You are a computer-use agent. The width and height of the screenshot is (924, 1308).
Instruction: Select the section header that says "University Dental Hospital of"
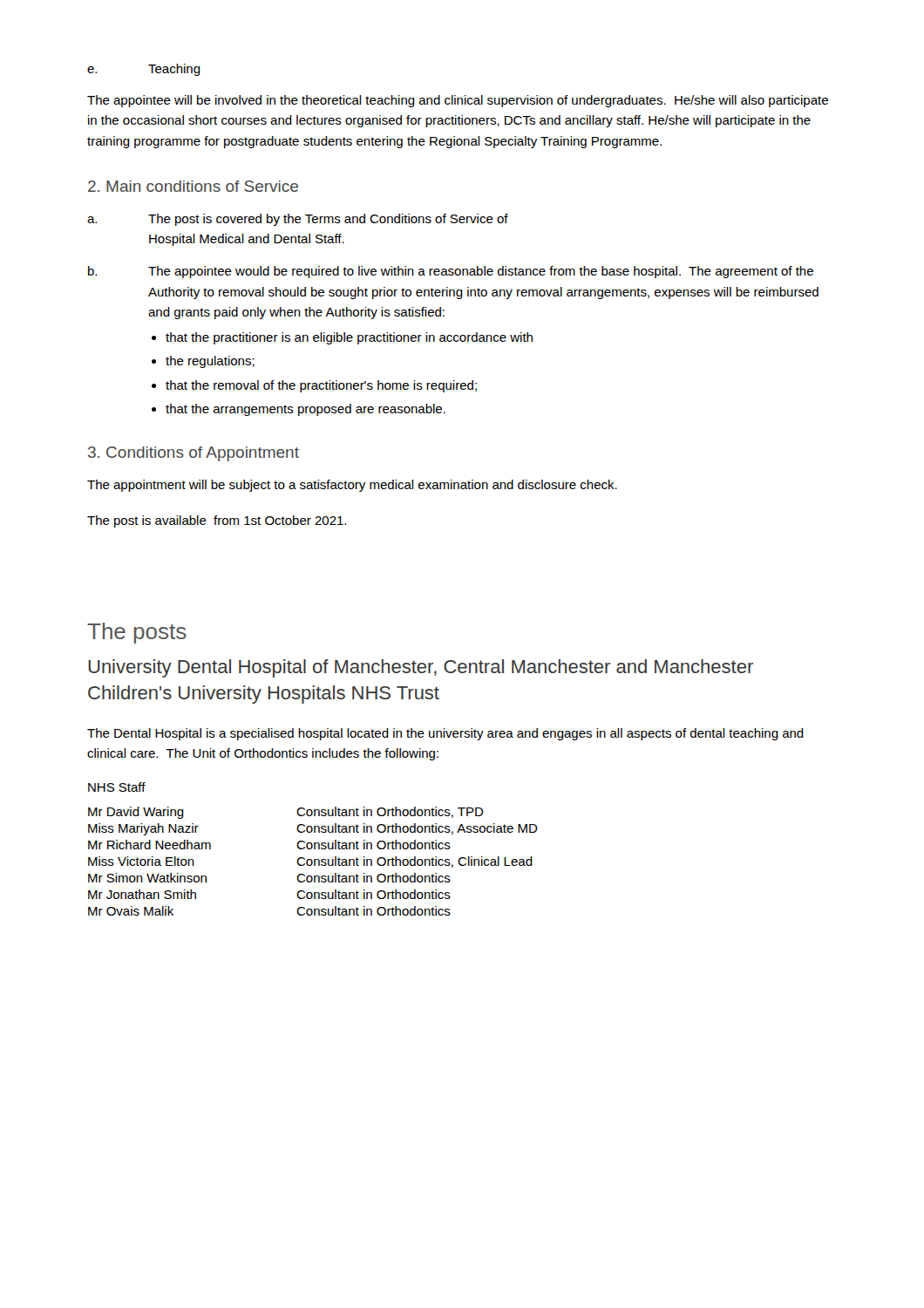[x=420, y=680]
